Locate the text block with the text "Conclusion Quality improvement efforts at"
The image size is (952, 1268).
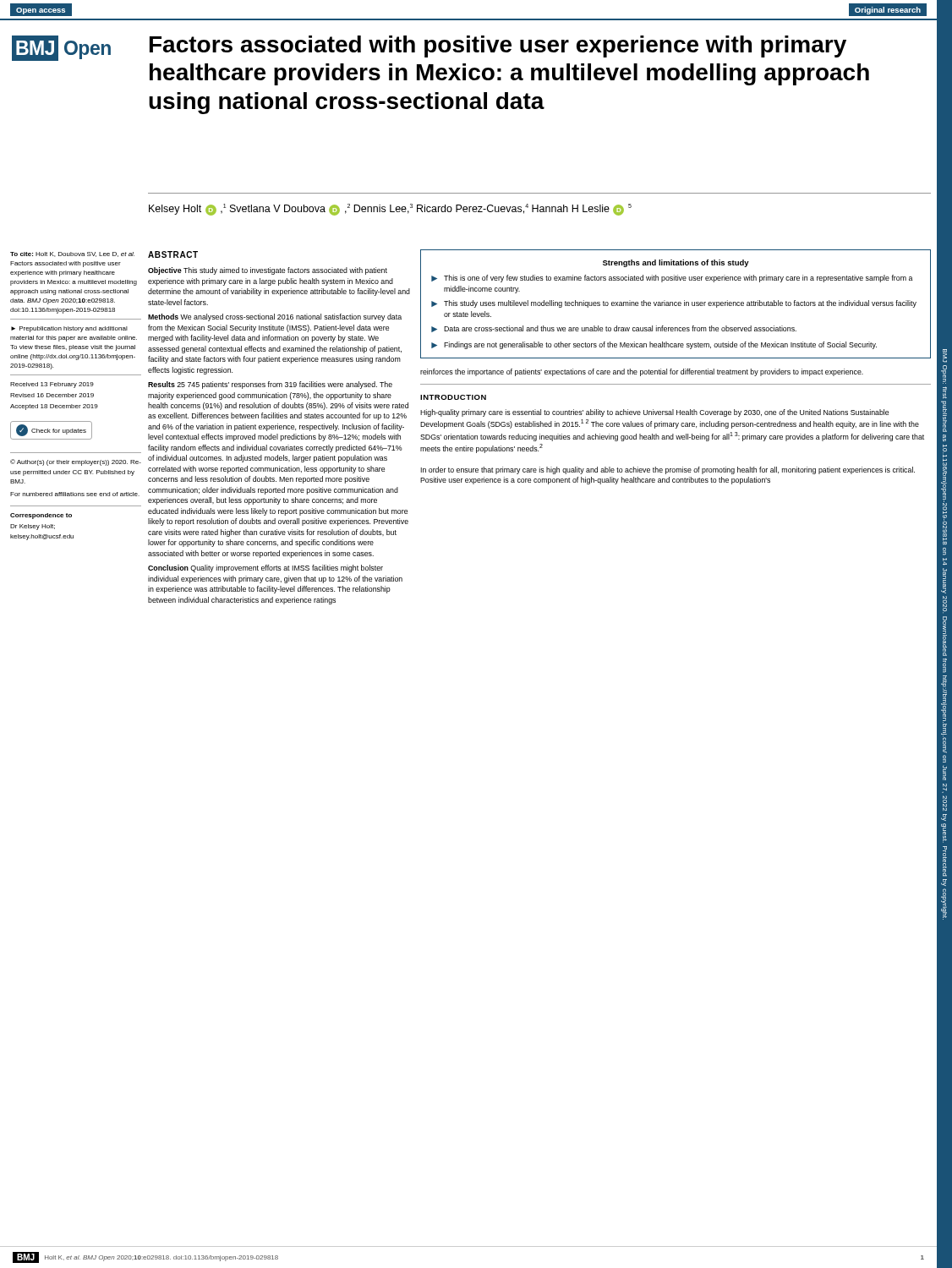pyautogui.click(x=275, y=584)
